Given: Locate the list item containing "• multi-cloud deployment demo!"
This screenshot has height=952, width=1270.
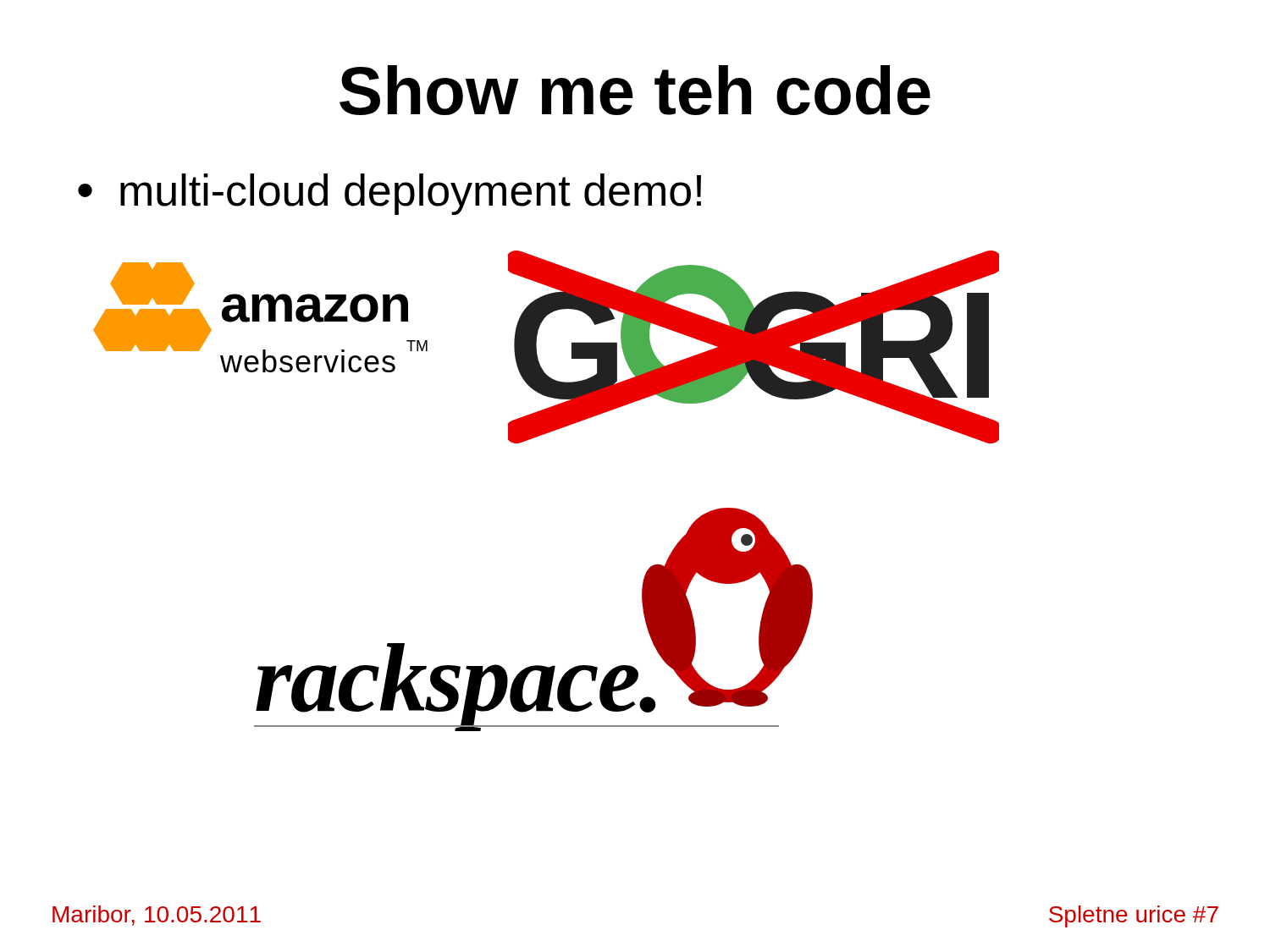Looking at the screenshot, I should tap(391, 190).
